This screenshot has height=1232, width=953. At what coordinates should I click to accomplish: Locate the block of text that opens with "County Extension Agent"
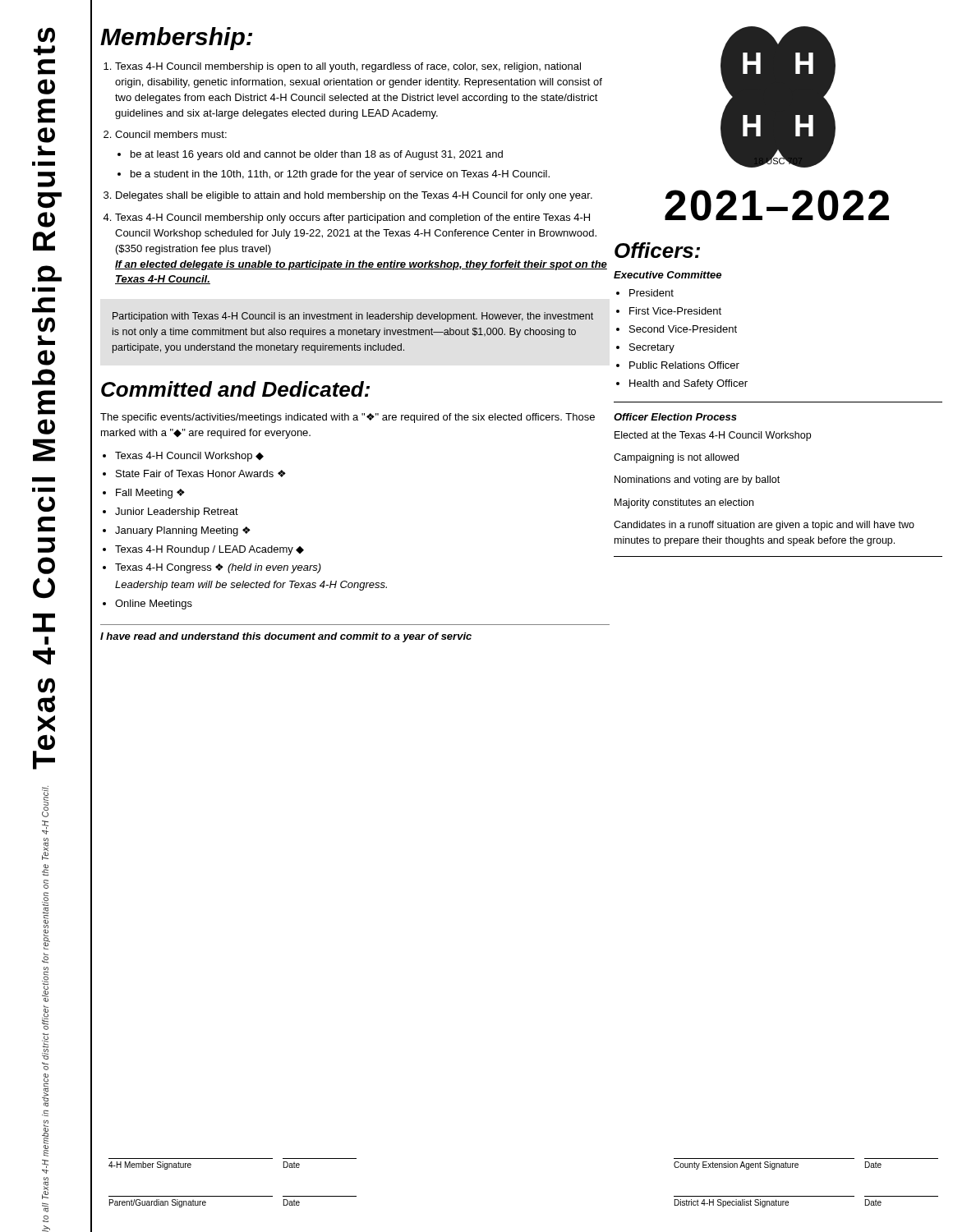(806, 1164)
